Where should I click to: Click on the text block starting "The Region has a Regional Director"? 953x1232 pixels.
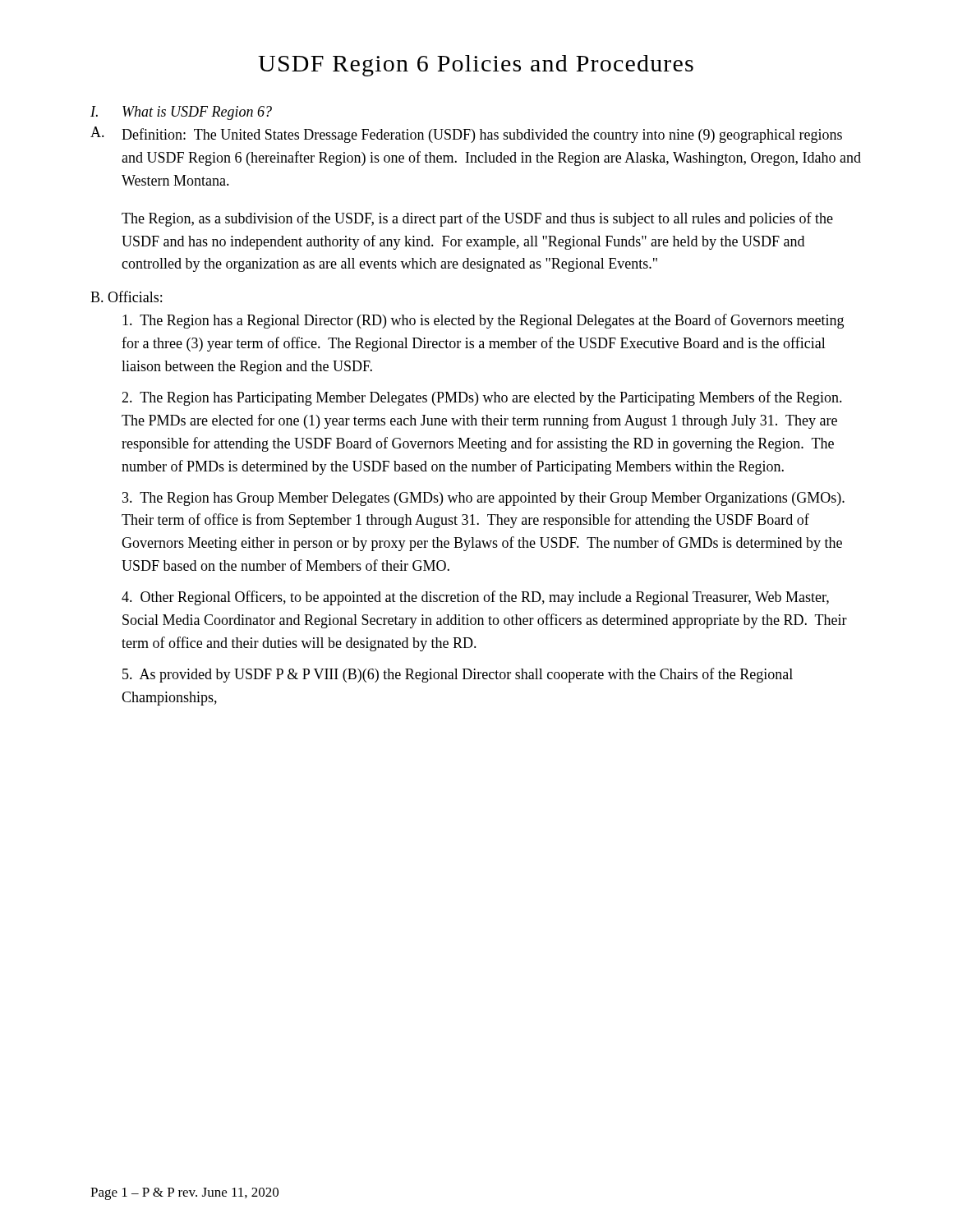483,344
